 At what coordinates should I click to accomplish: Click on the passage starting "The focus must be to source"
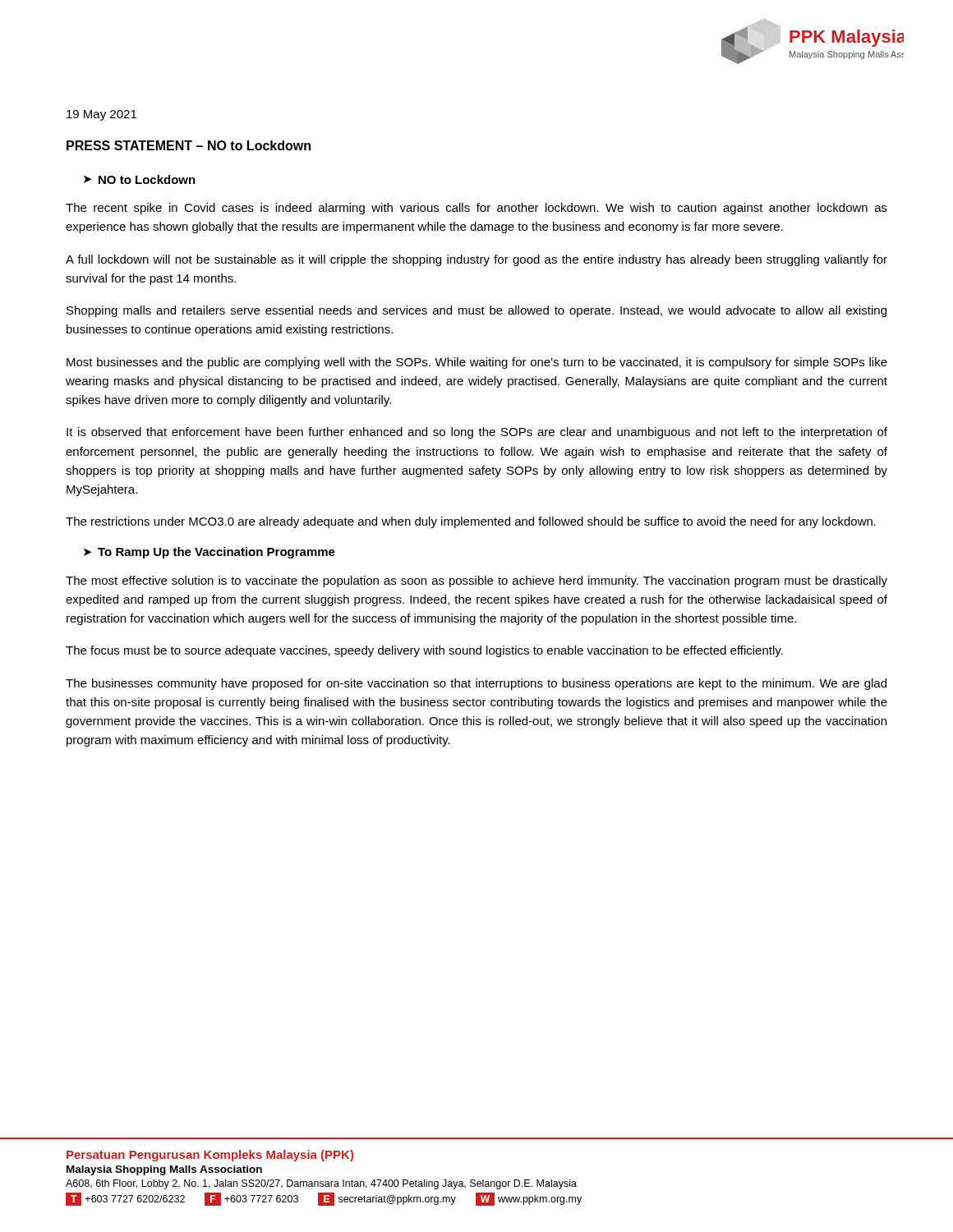point(425,650)
